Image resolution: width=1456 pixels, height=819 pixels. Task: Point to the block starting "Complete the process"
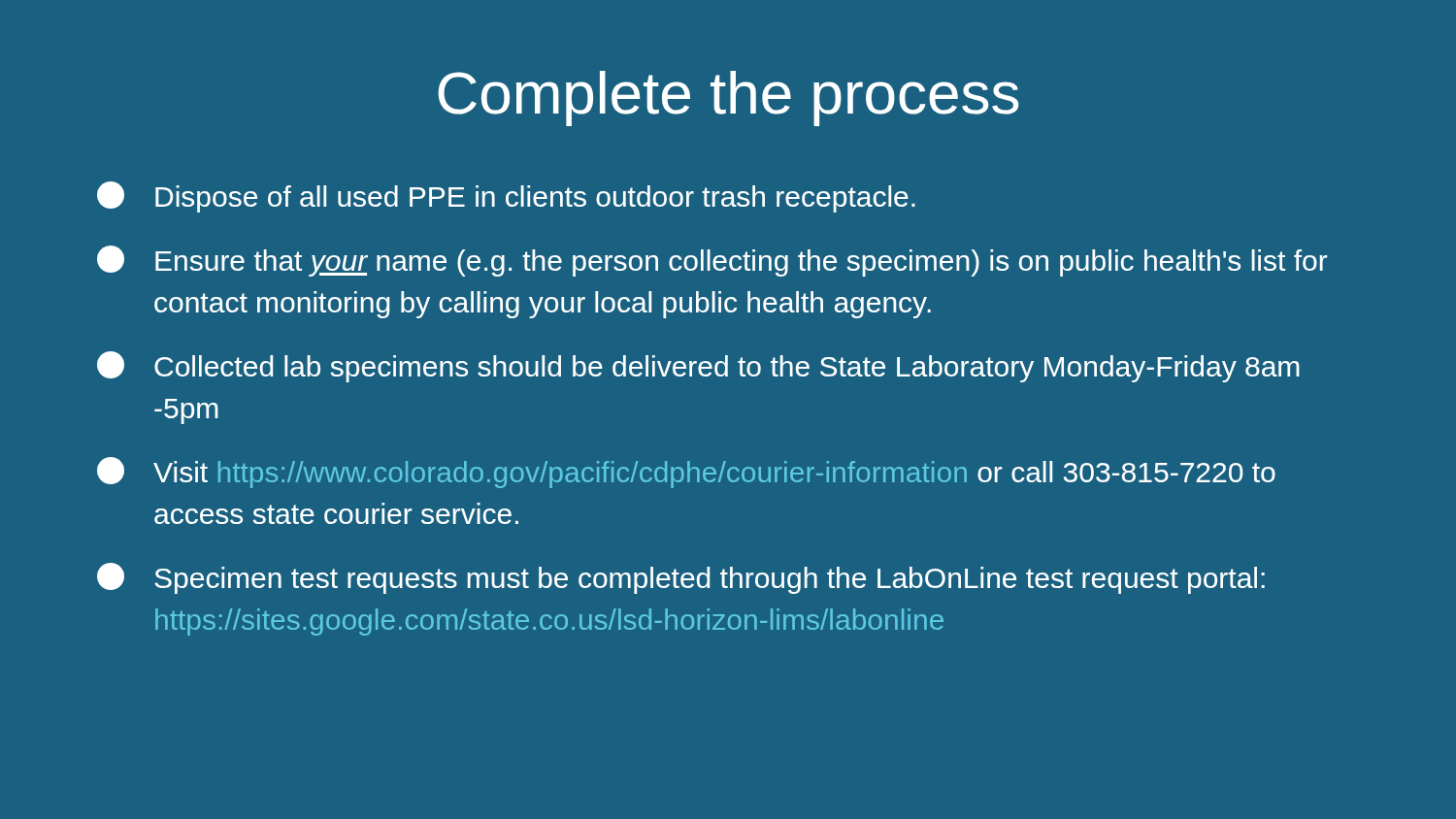pos(728,93)
